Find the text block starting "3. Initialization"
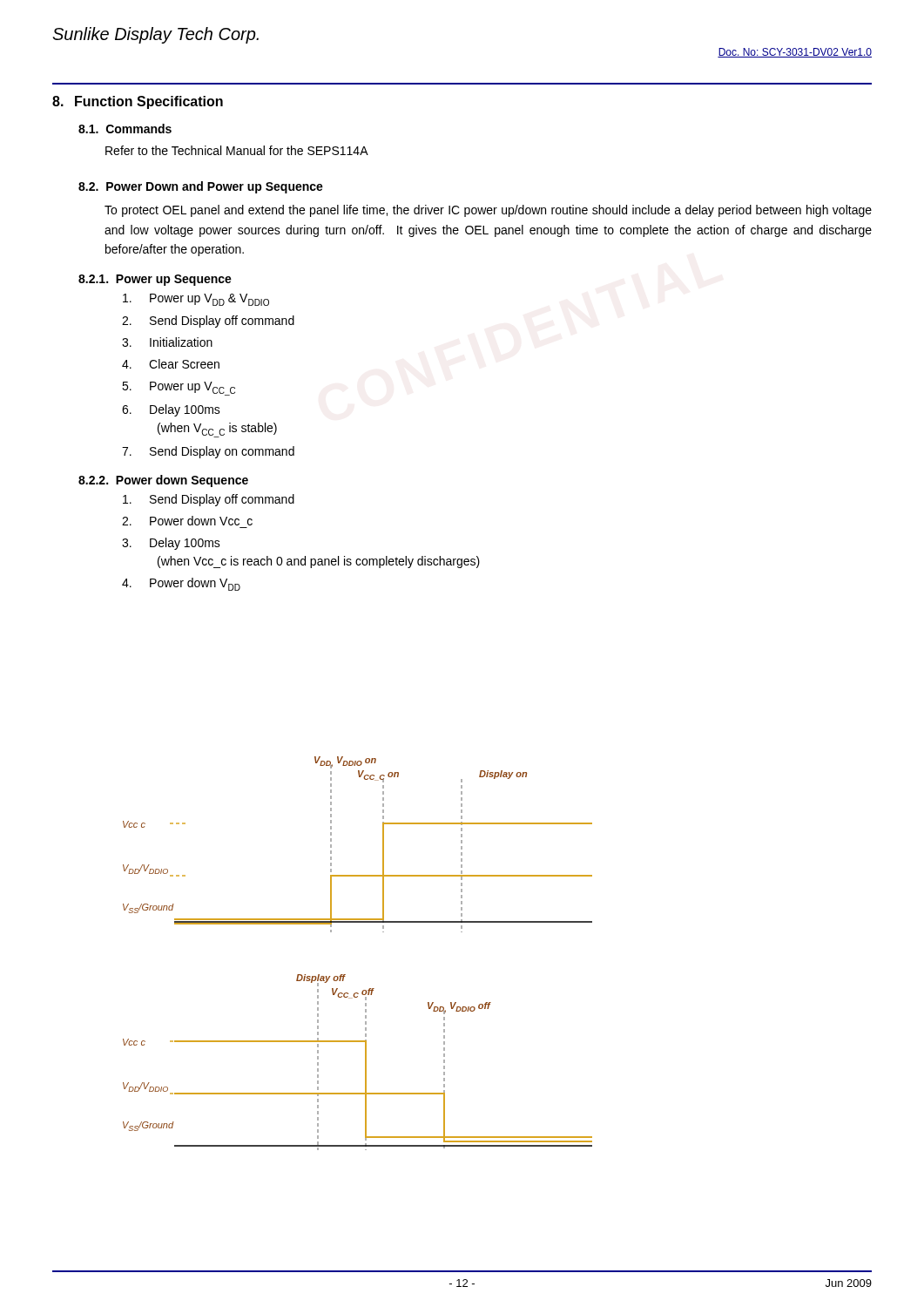The image size is (924, 1307). 167,343
